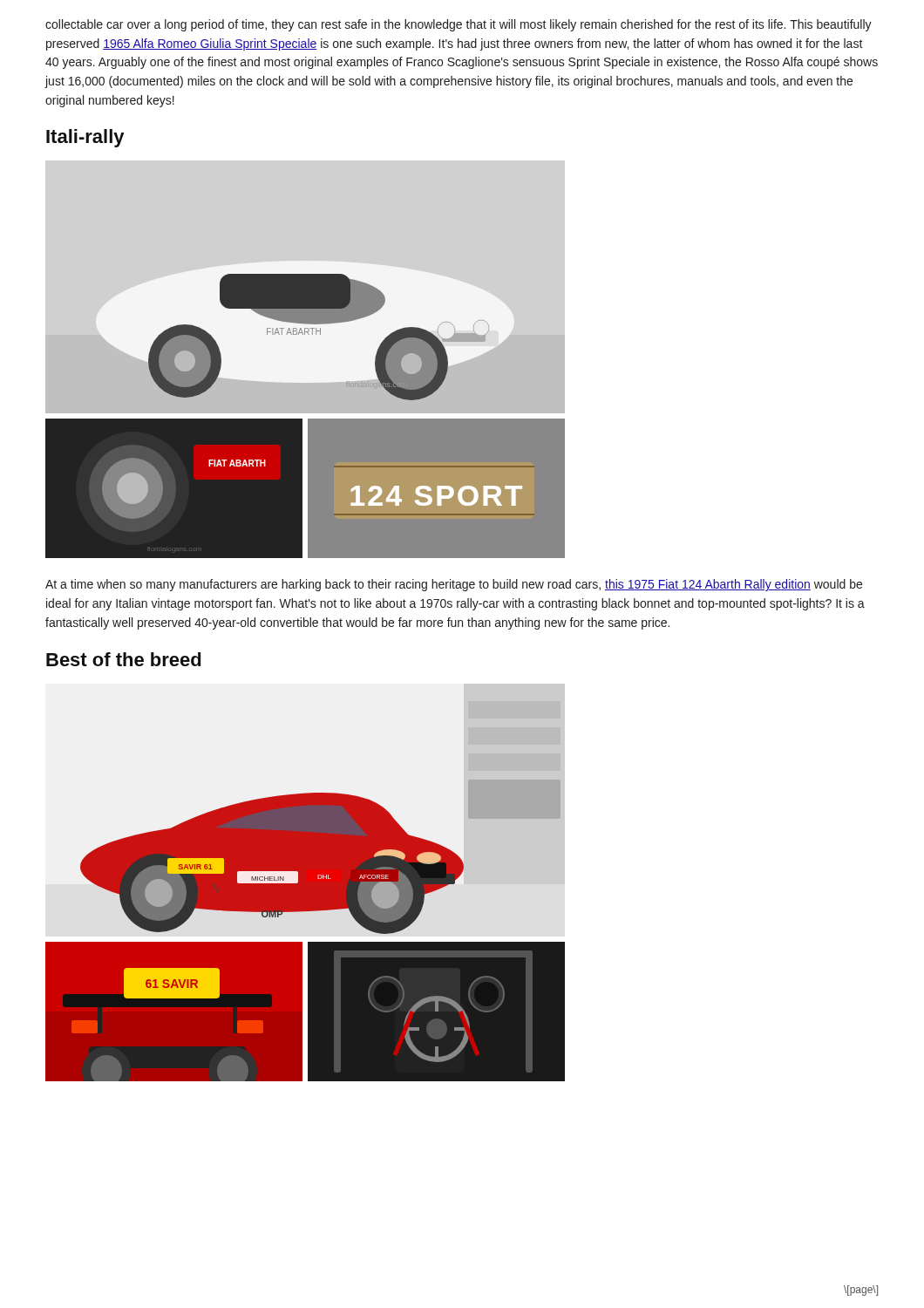Find the block starting "At a time when"
This screenshot has height=1308, width=924.
(455, 604)
